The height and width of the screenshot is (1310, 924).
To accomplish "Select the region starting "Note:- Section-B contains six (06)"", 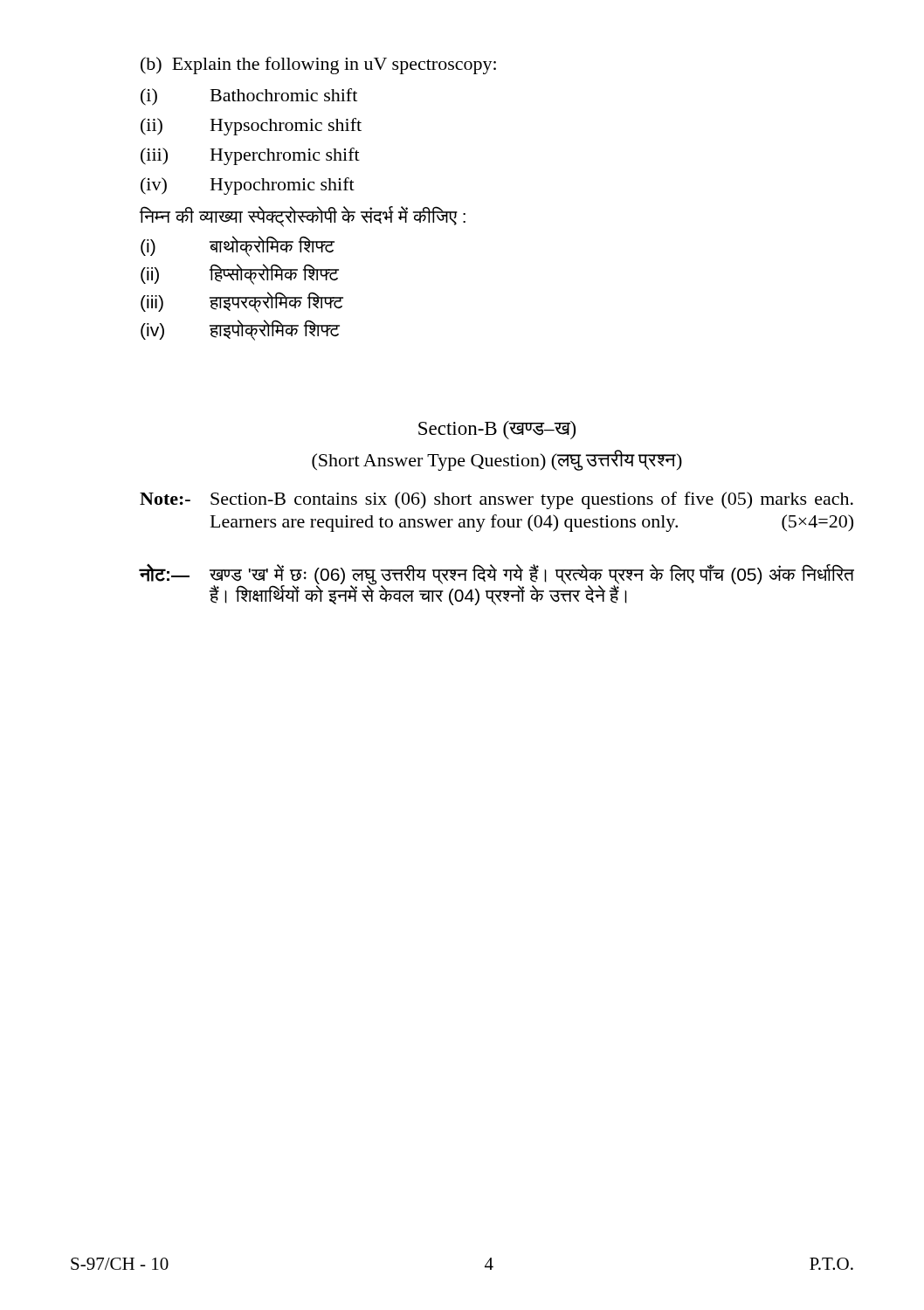I will [497, 510].
